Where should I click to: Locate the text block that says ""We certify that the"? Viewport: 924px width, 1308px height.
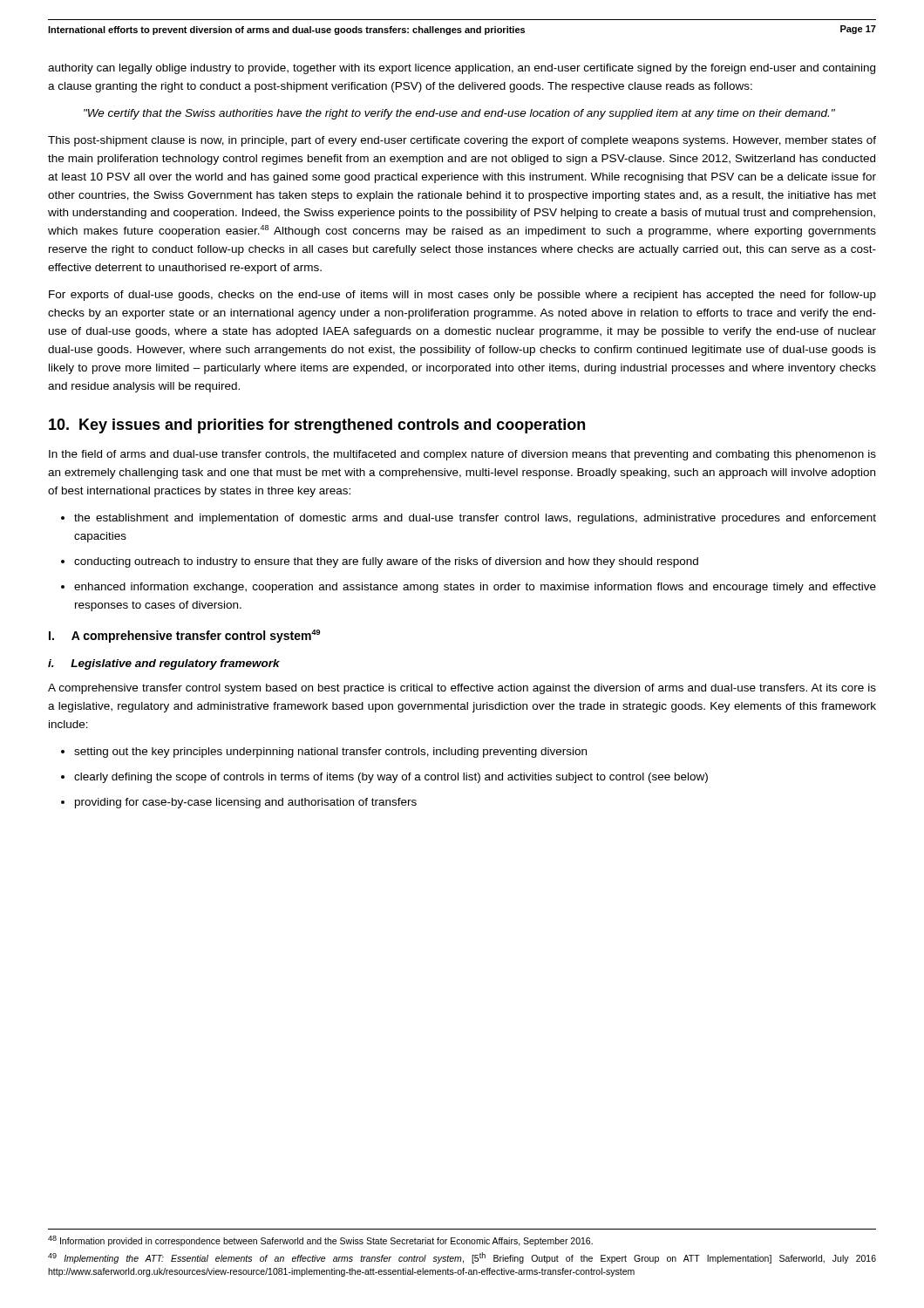[x=462, y=114]
